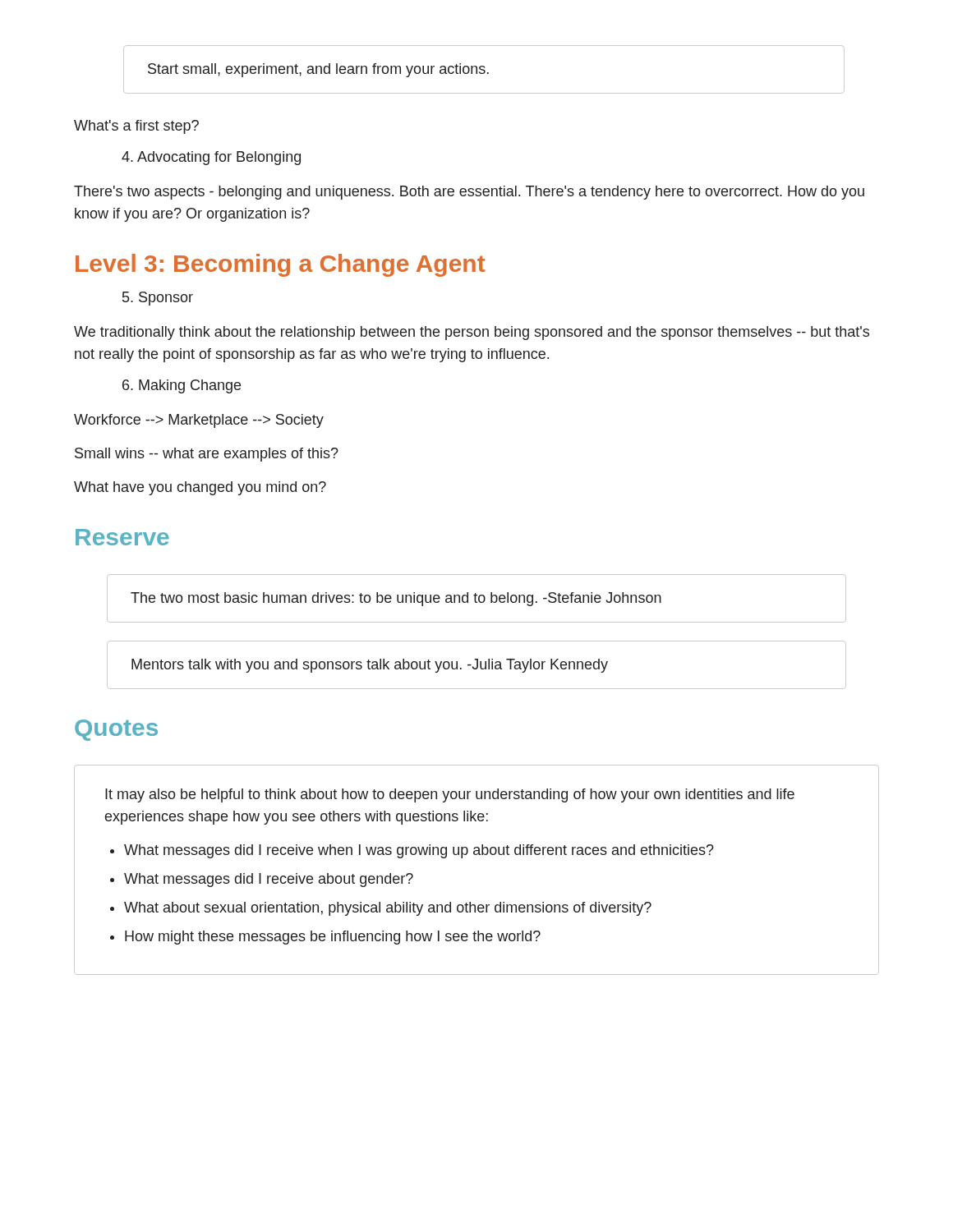
Task: Locate the text block with the text "There's two aspects - belonging and uniqueness."
Action: [470, 202]
